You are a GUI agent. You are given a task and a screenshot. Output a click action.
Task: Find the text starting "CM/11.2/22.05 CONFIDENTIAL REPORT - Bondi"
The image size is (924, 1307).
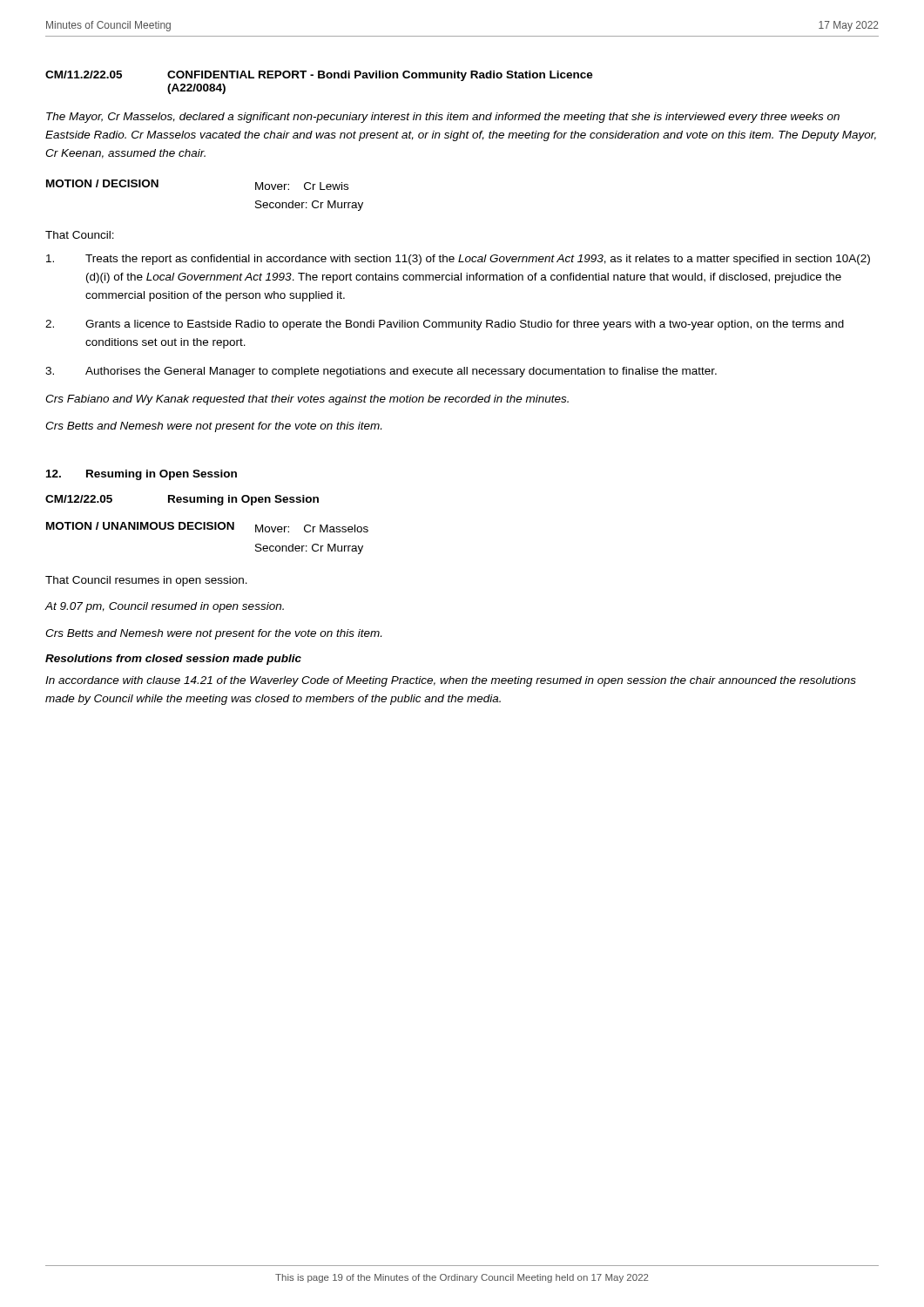click(319, 81)
